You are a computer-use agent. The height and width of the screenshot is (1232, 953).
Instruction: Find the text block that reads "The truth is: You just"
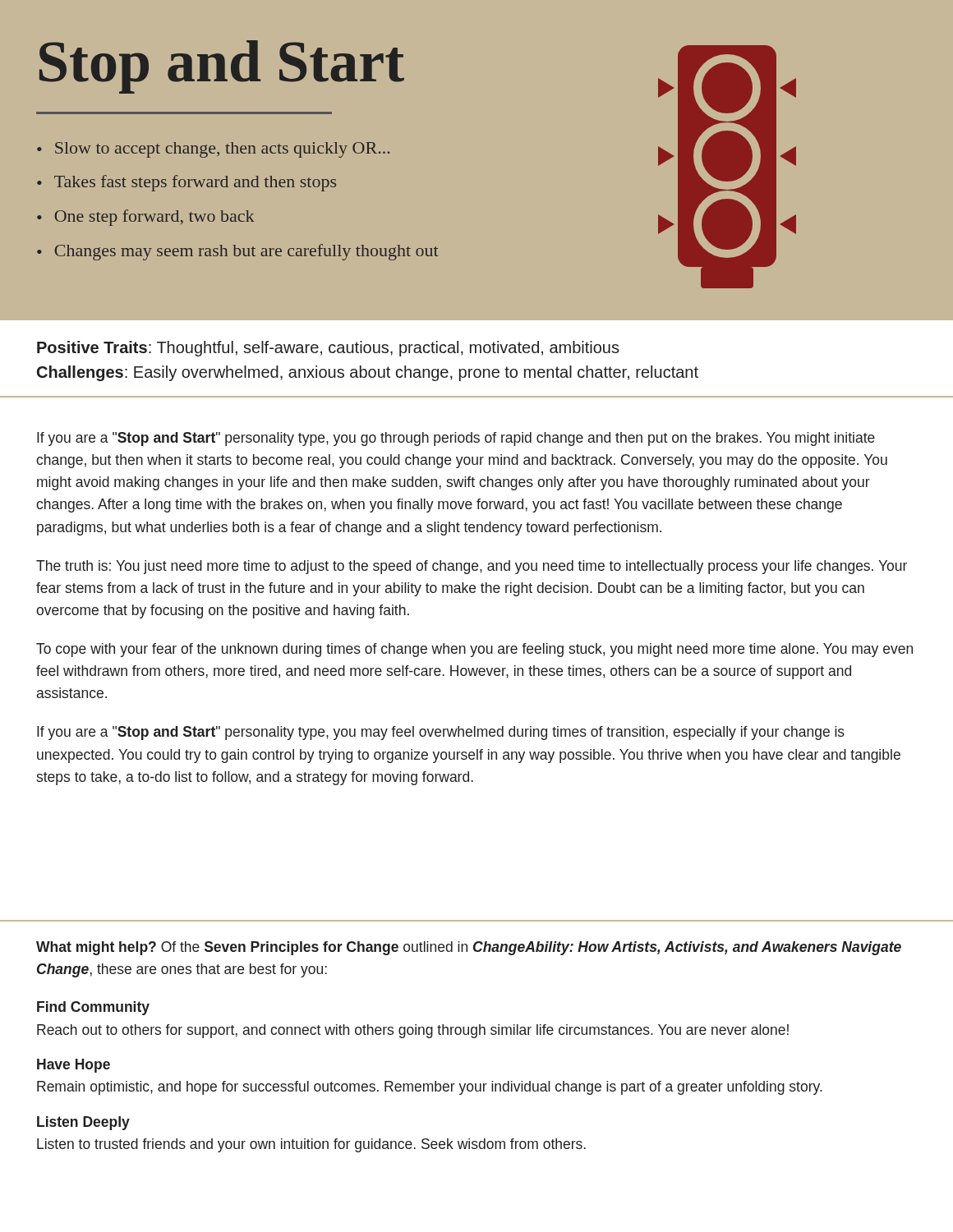tap(472, 588)
